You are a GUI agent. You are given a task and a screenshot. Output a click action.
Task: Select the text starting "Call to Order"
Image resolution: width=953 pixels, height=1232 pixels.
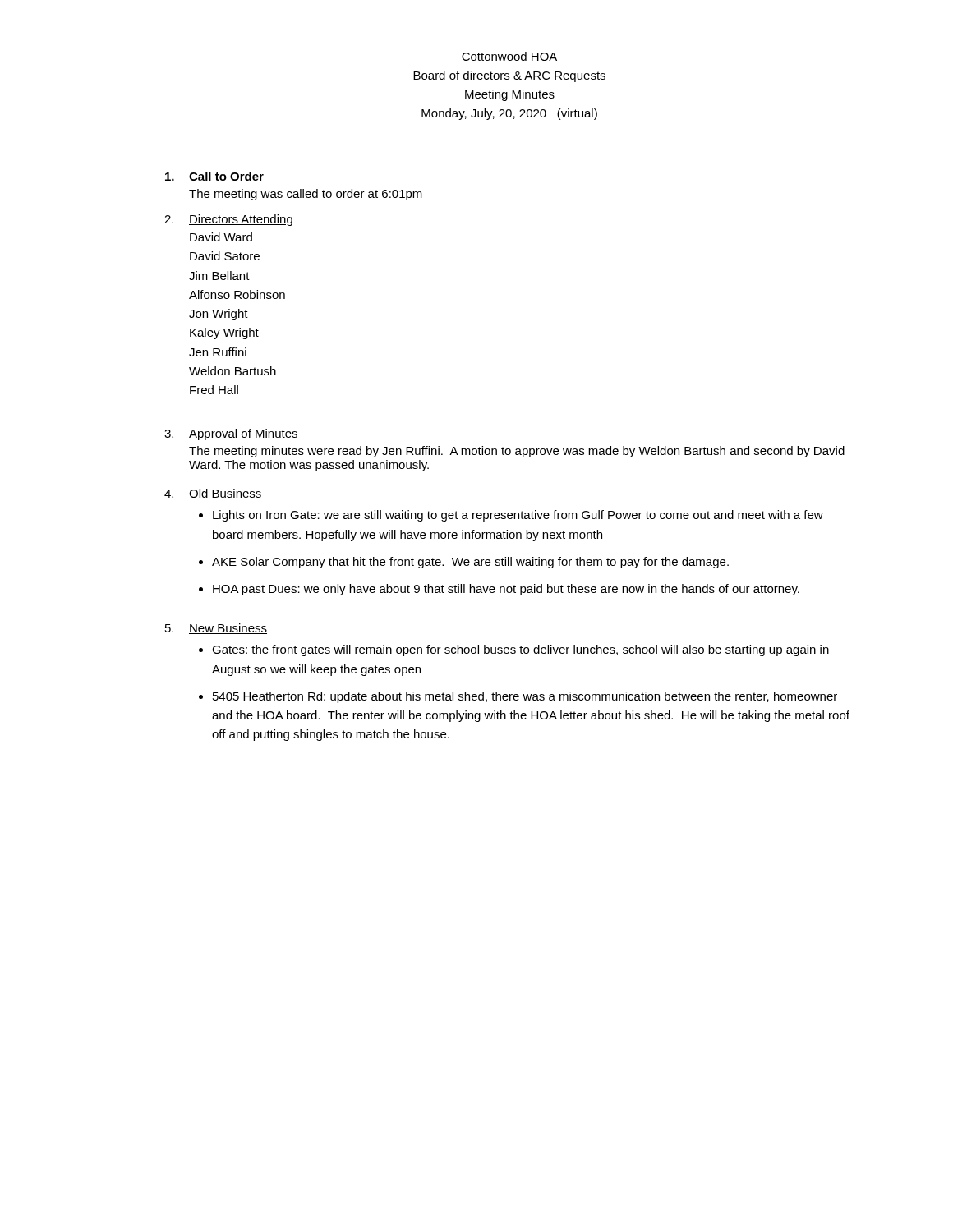(x=226, y=176)
